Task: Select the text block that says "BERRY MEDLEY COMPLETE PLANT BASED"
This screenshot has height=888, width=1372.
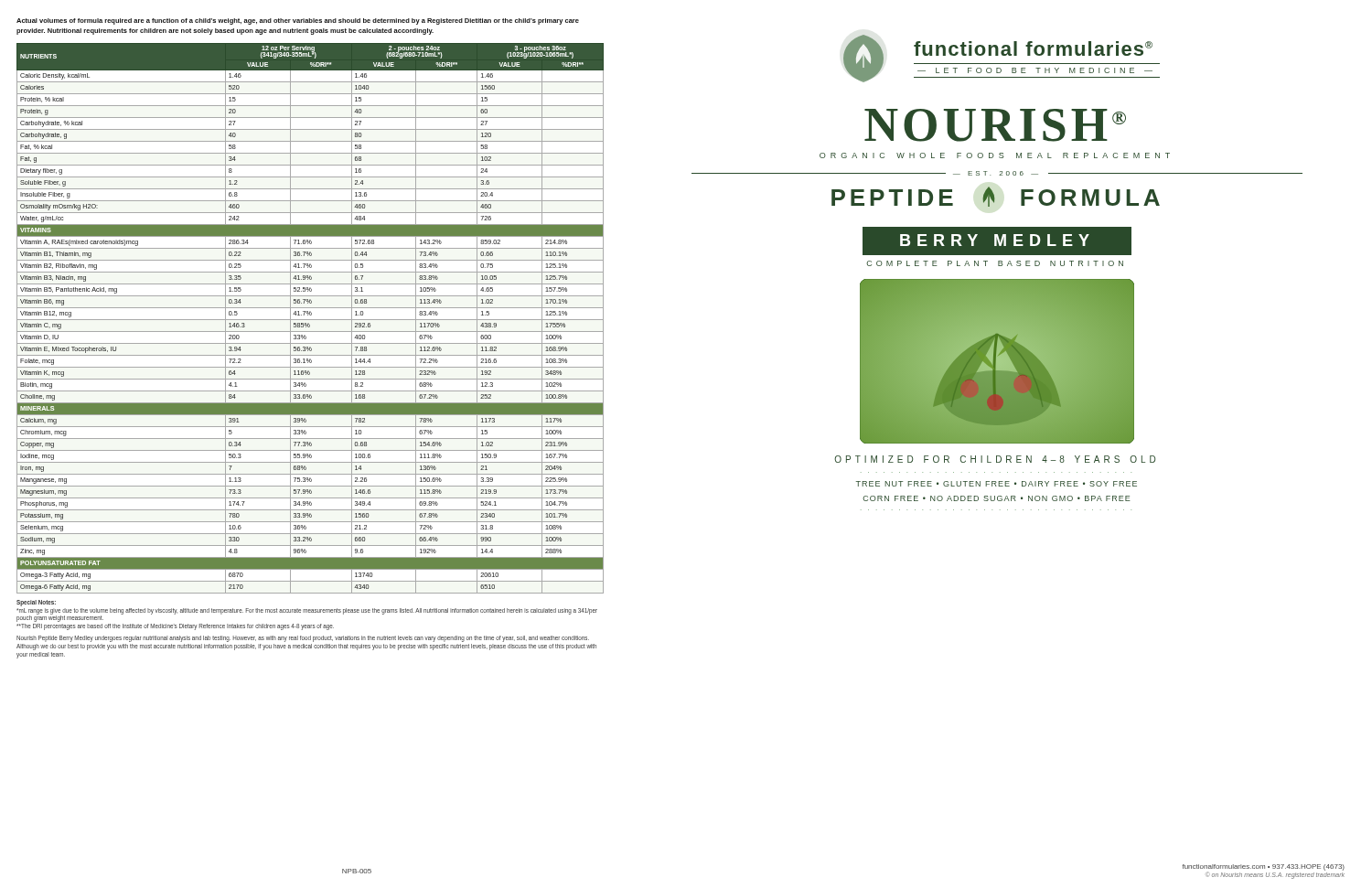Action: (997, 247)
